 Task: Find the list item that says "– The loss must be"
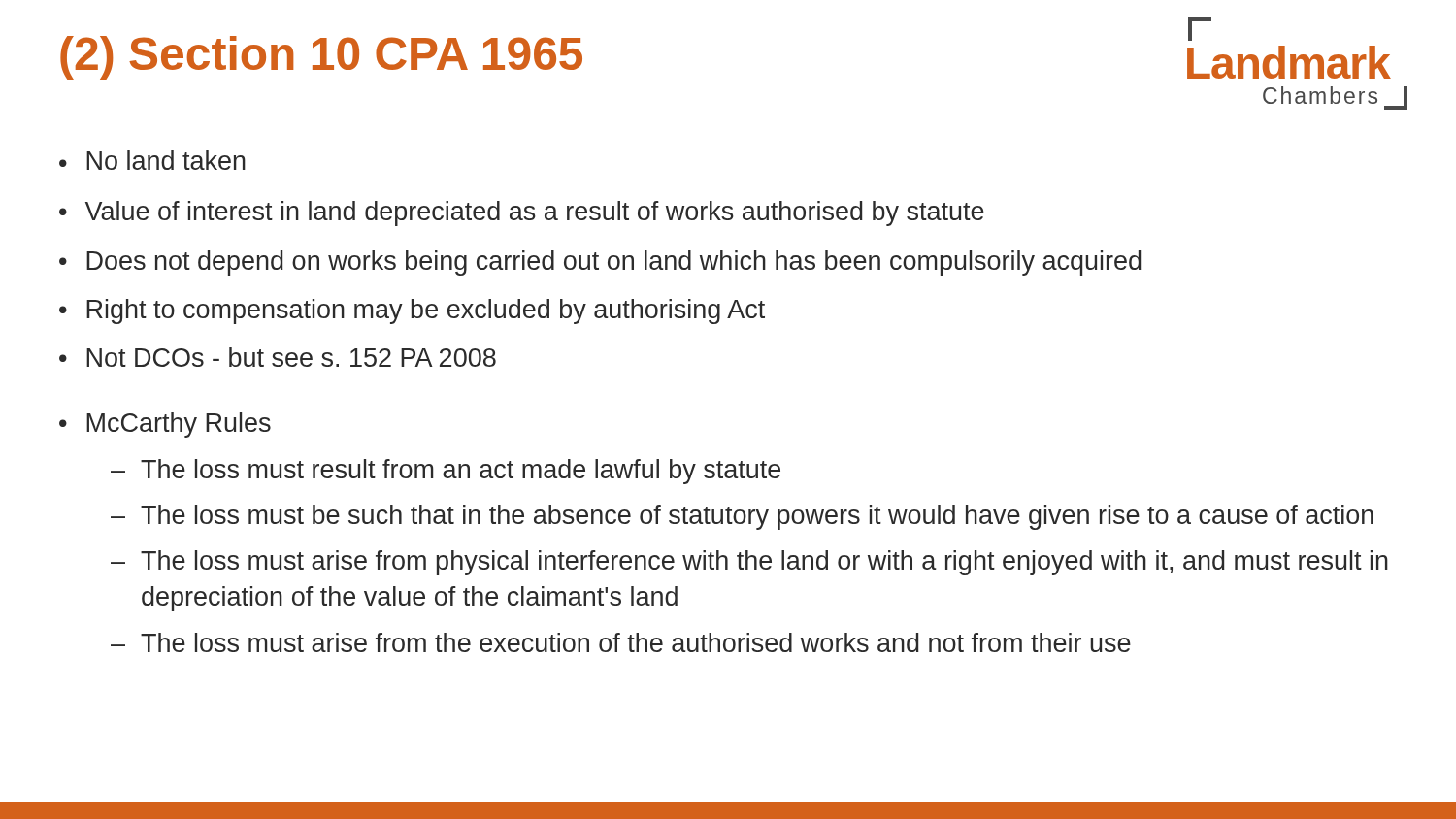tap(743, 516)
